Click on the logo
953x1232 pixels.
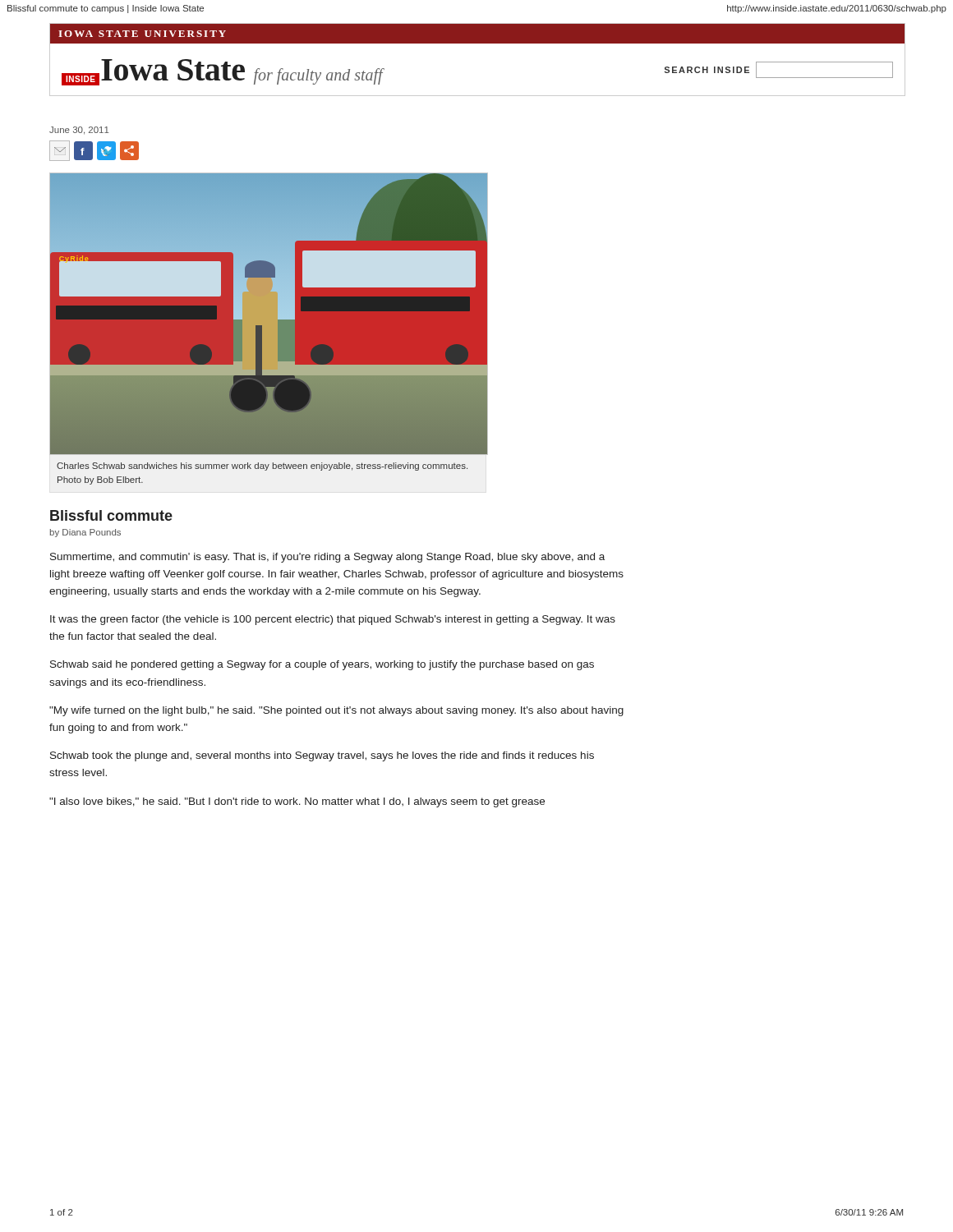(477, 60)
